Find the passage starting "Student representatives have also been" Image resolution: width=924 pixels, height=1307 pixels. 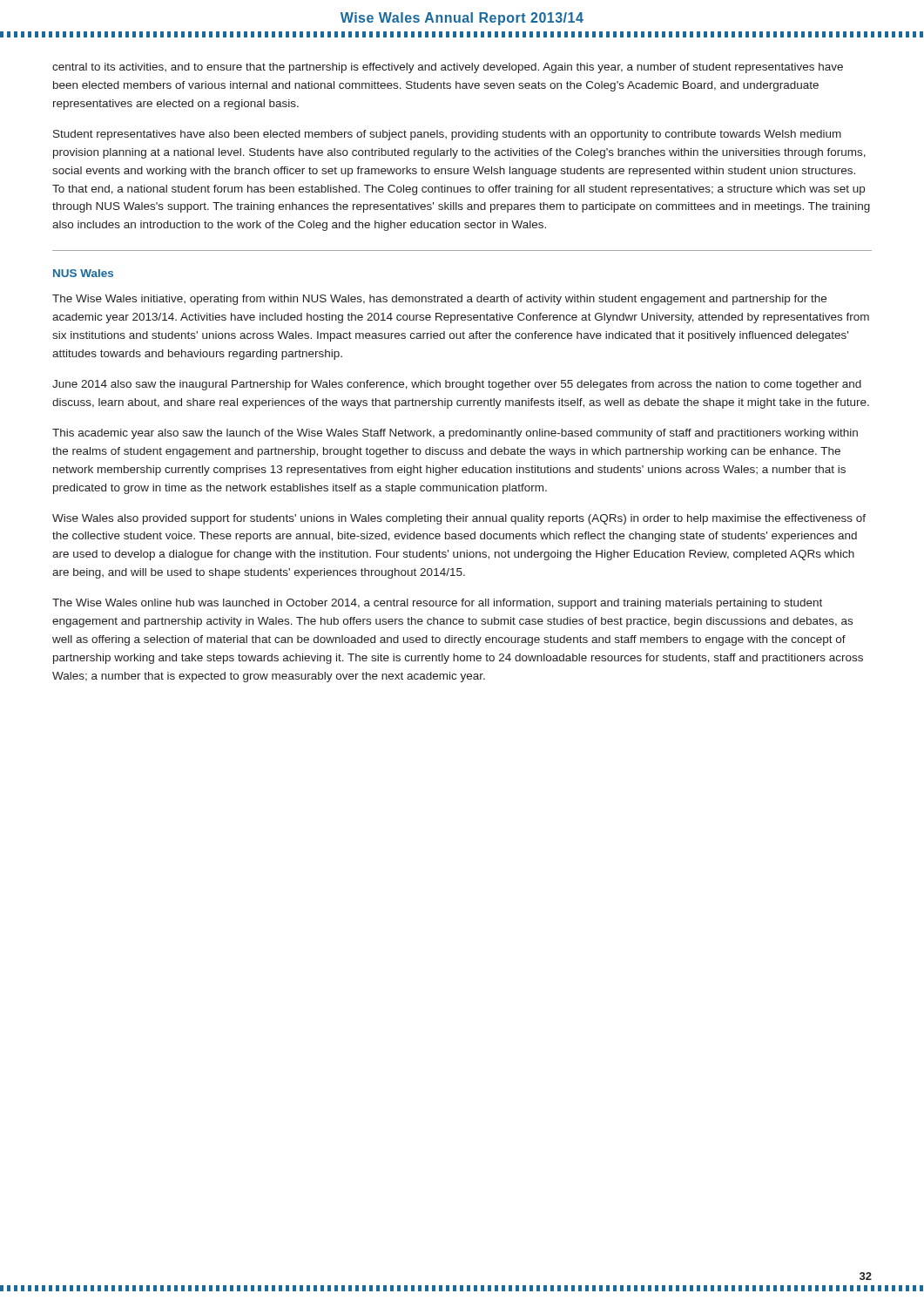461,179
